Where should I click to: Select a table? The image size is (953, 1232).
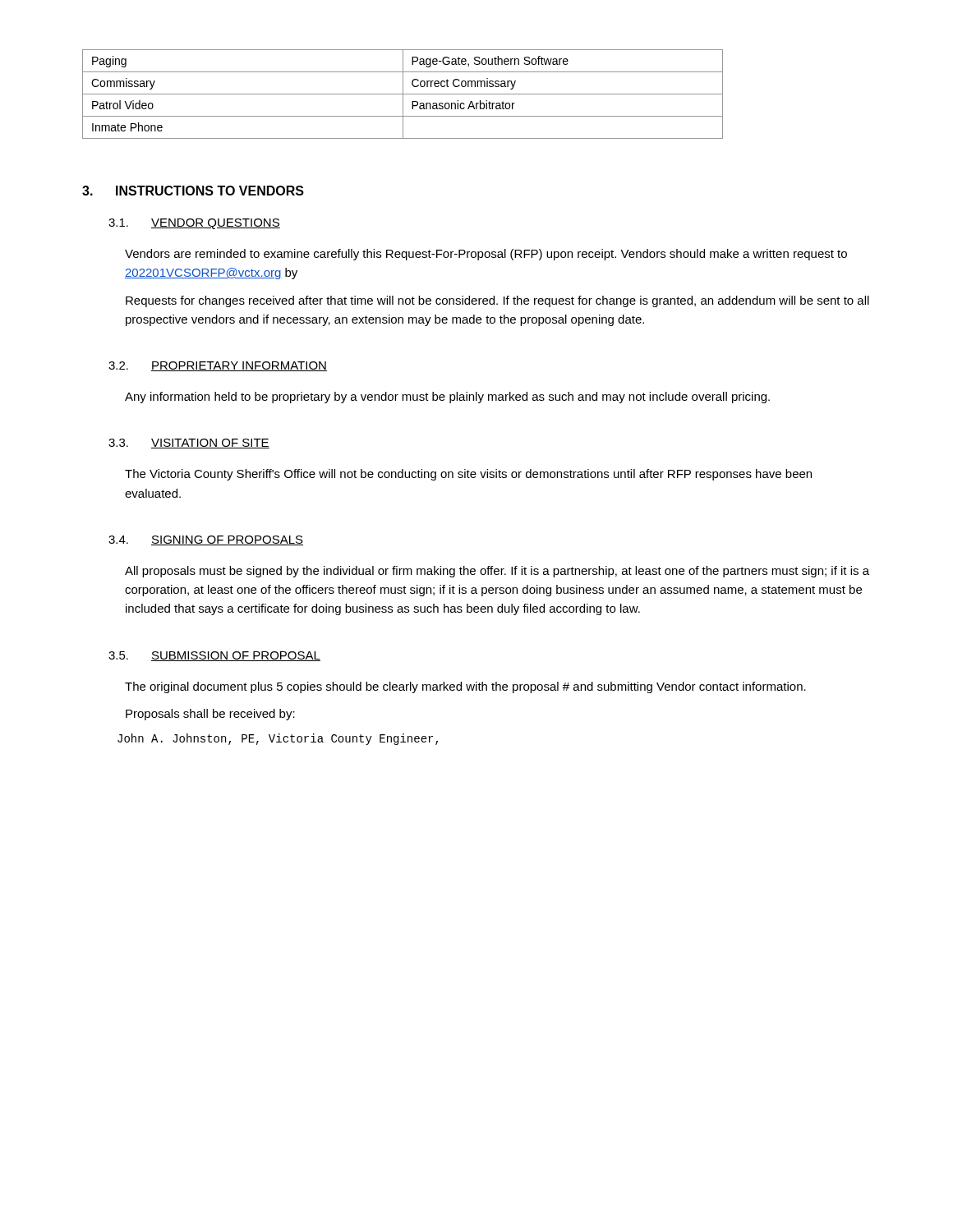[x=476, y=94]
